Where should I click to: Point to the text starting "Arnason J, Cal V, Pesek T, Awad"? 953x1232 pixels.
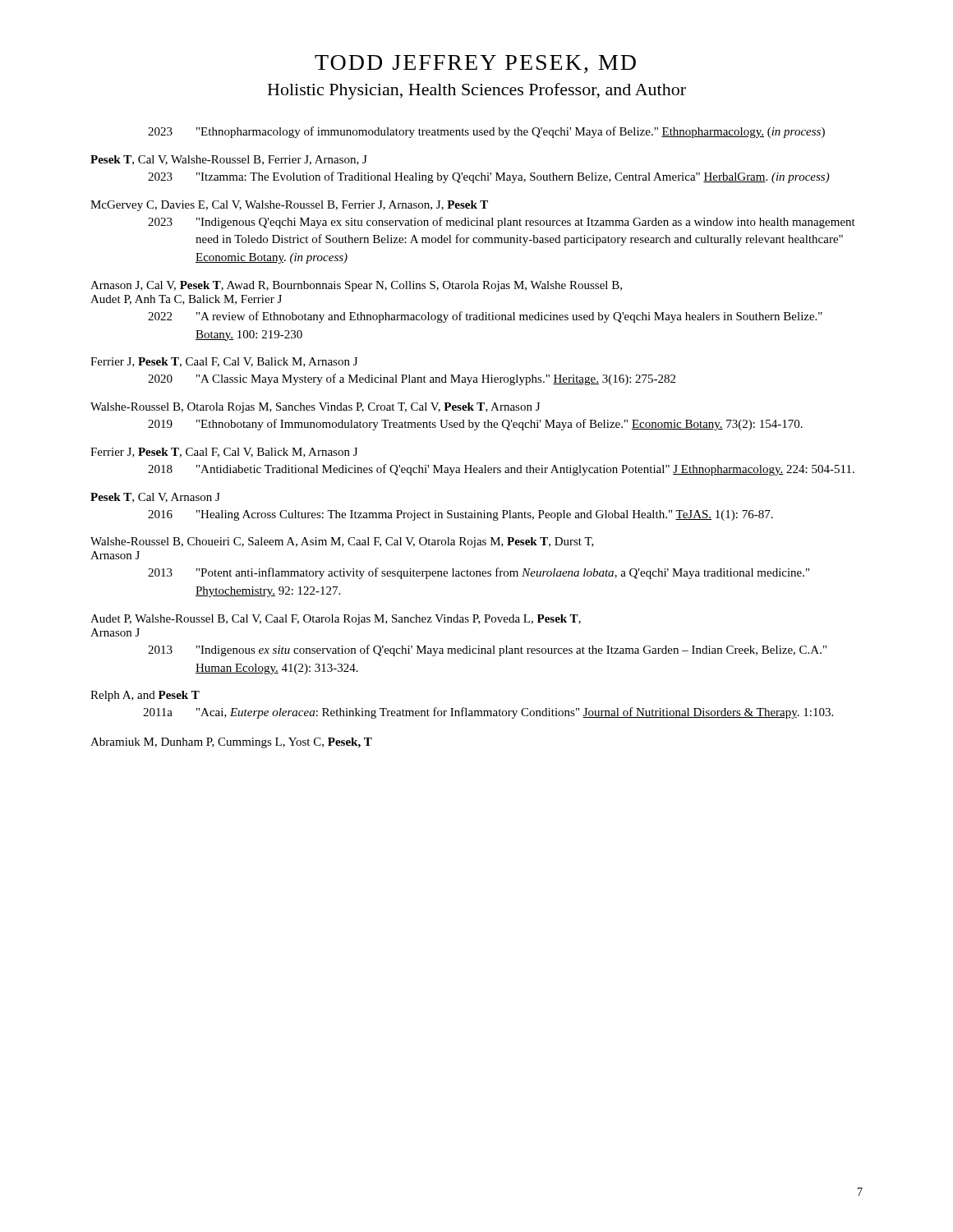(476, 311)
